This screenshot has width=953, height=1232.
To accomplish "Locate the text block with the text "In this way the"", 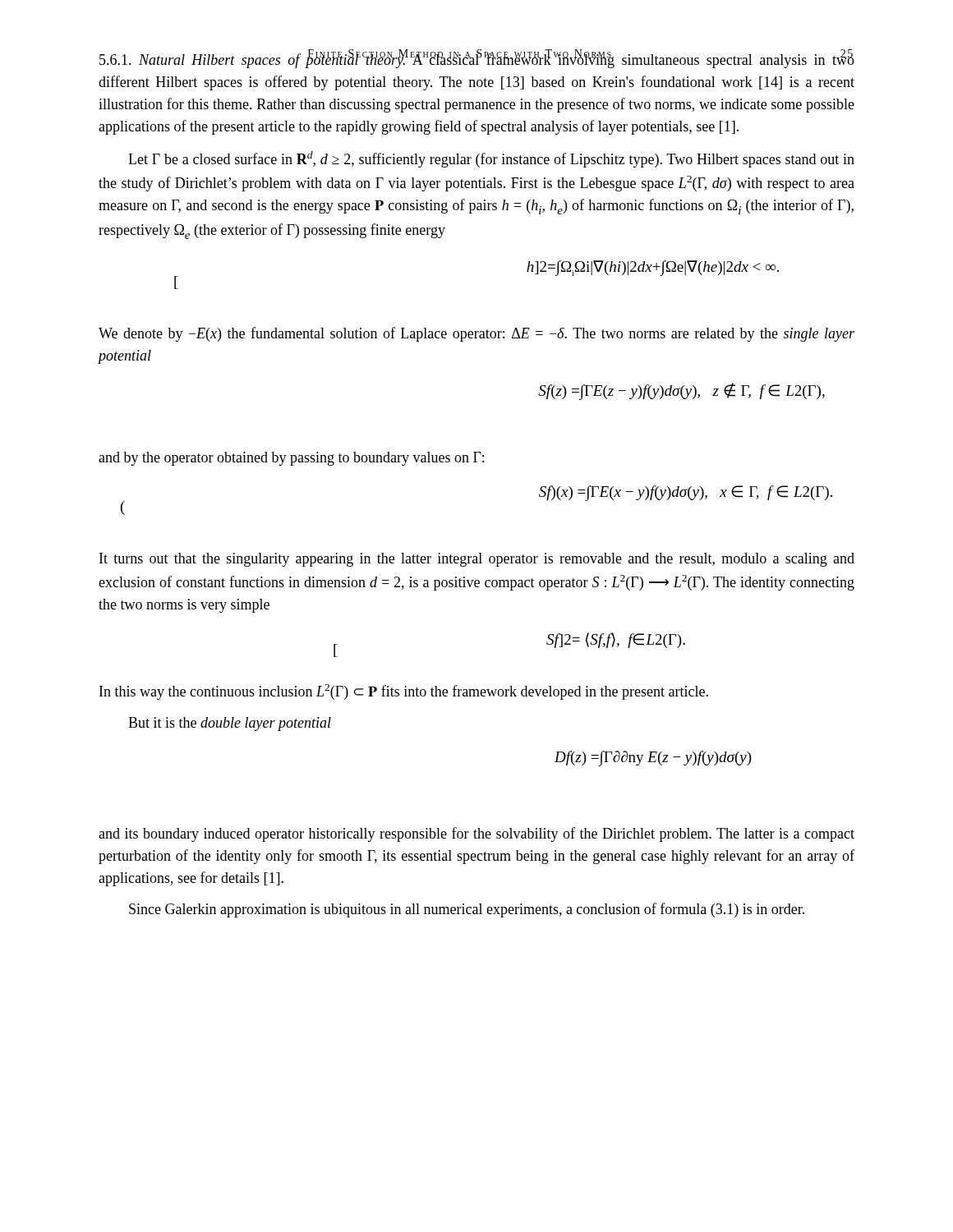I will click(476, 707).
